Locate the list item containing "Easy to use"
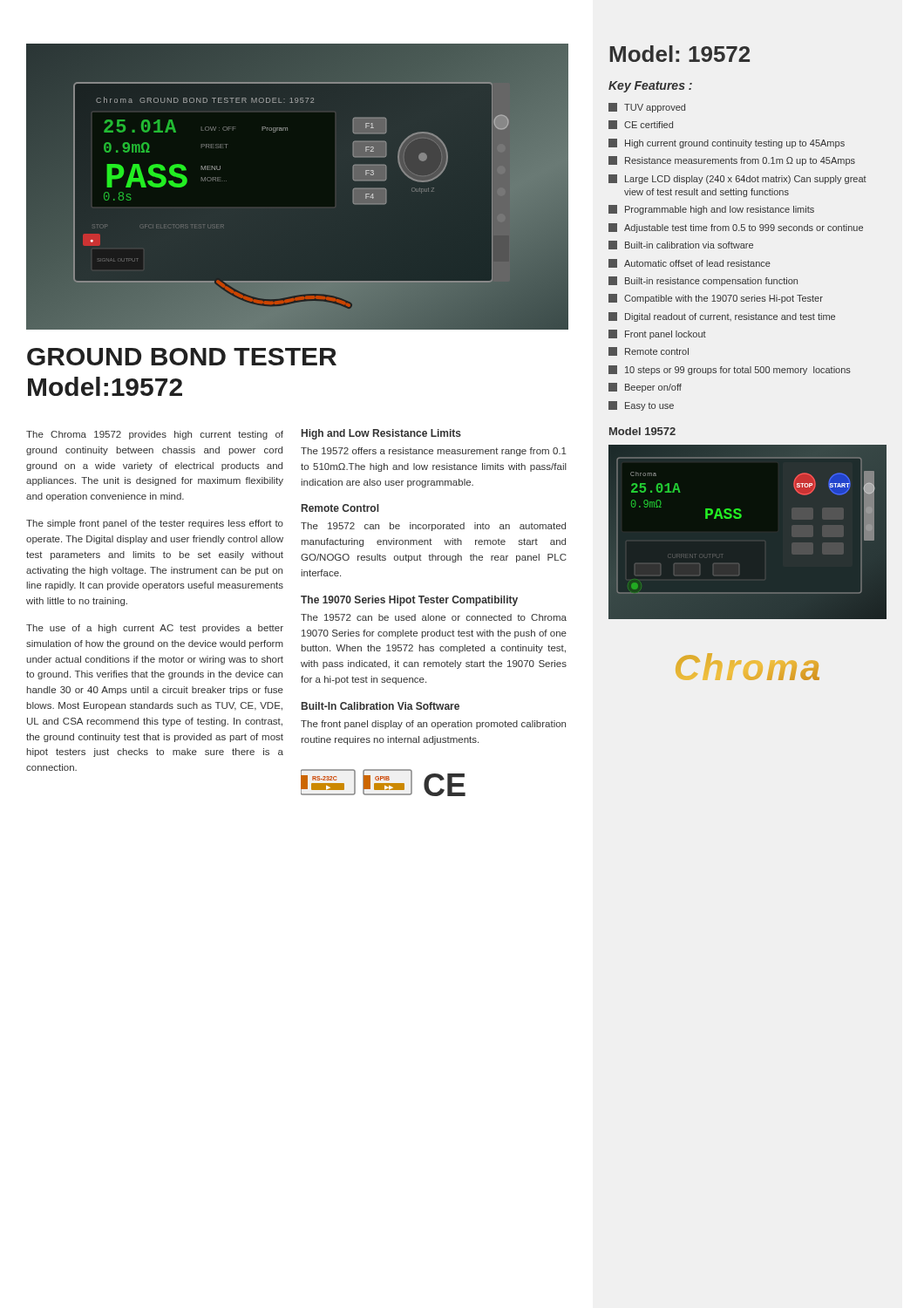This screenshot has height=1308, width=924. click(x=641, y=406)
